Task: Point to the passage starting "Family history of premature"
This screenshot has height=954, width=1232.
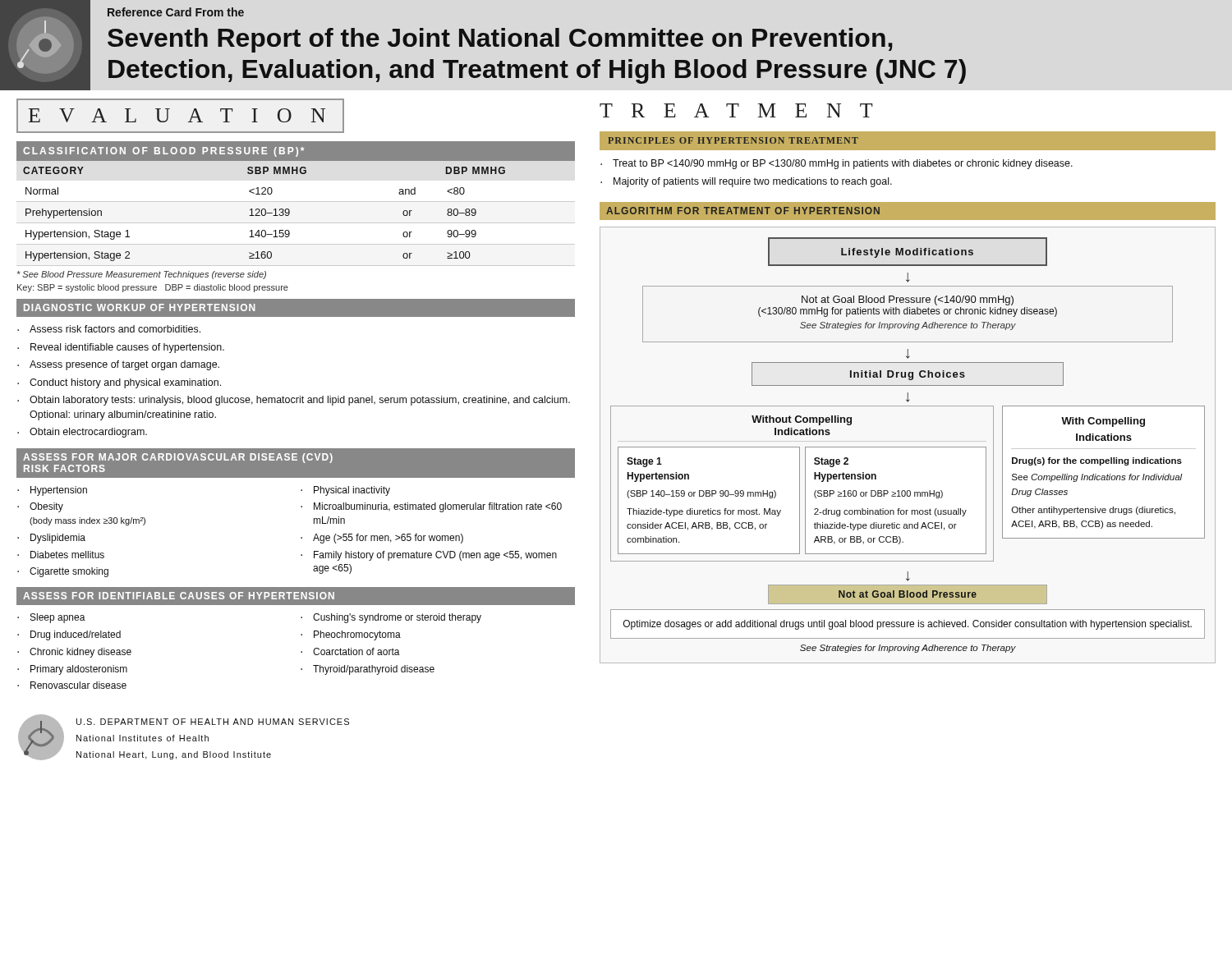Action: pos(435,562)
